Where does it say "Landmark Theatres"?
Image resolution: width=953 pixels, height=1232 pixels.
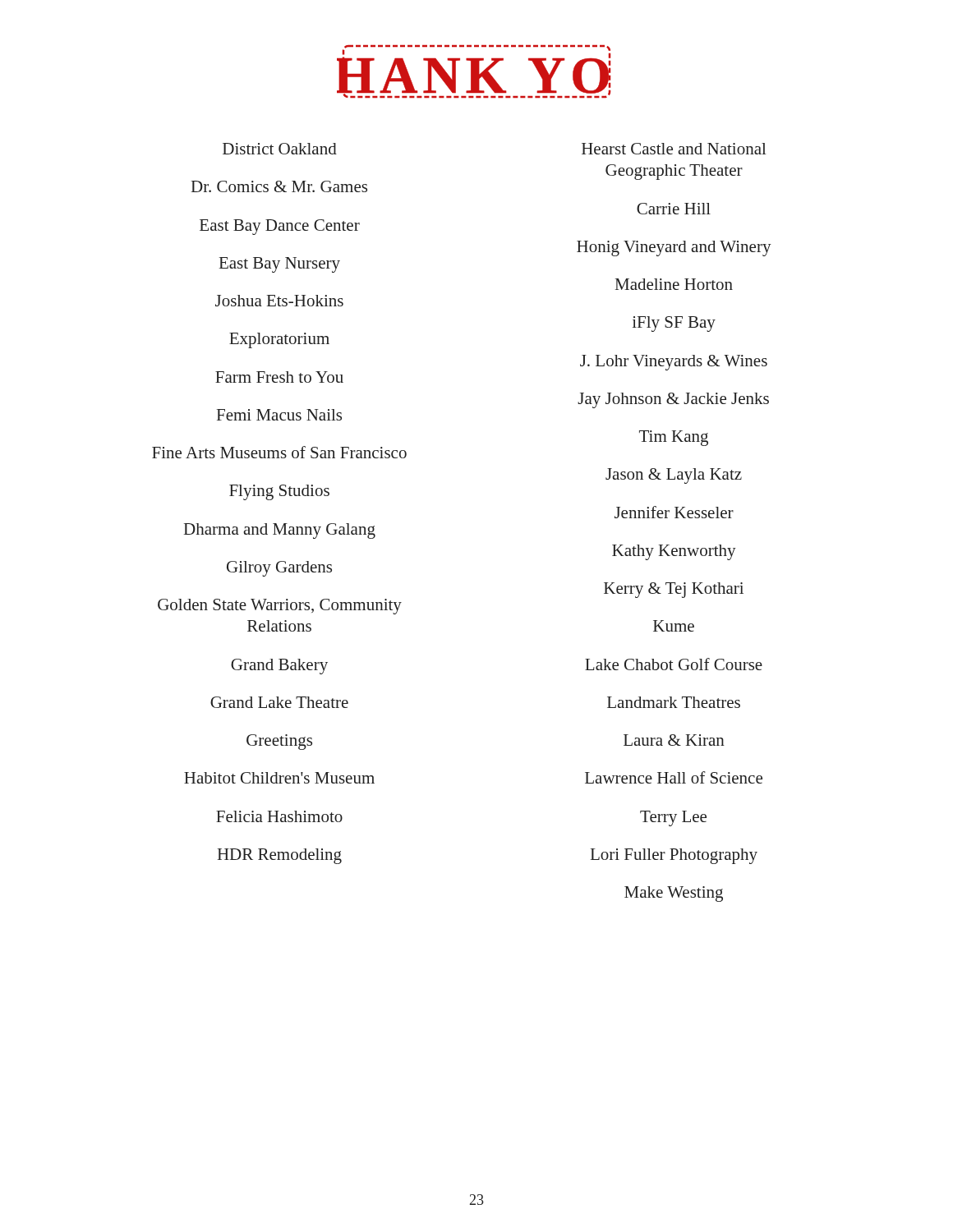[x=674, y=702]
